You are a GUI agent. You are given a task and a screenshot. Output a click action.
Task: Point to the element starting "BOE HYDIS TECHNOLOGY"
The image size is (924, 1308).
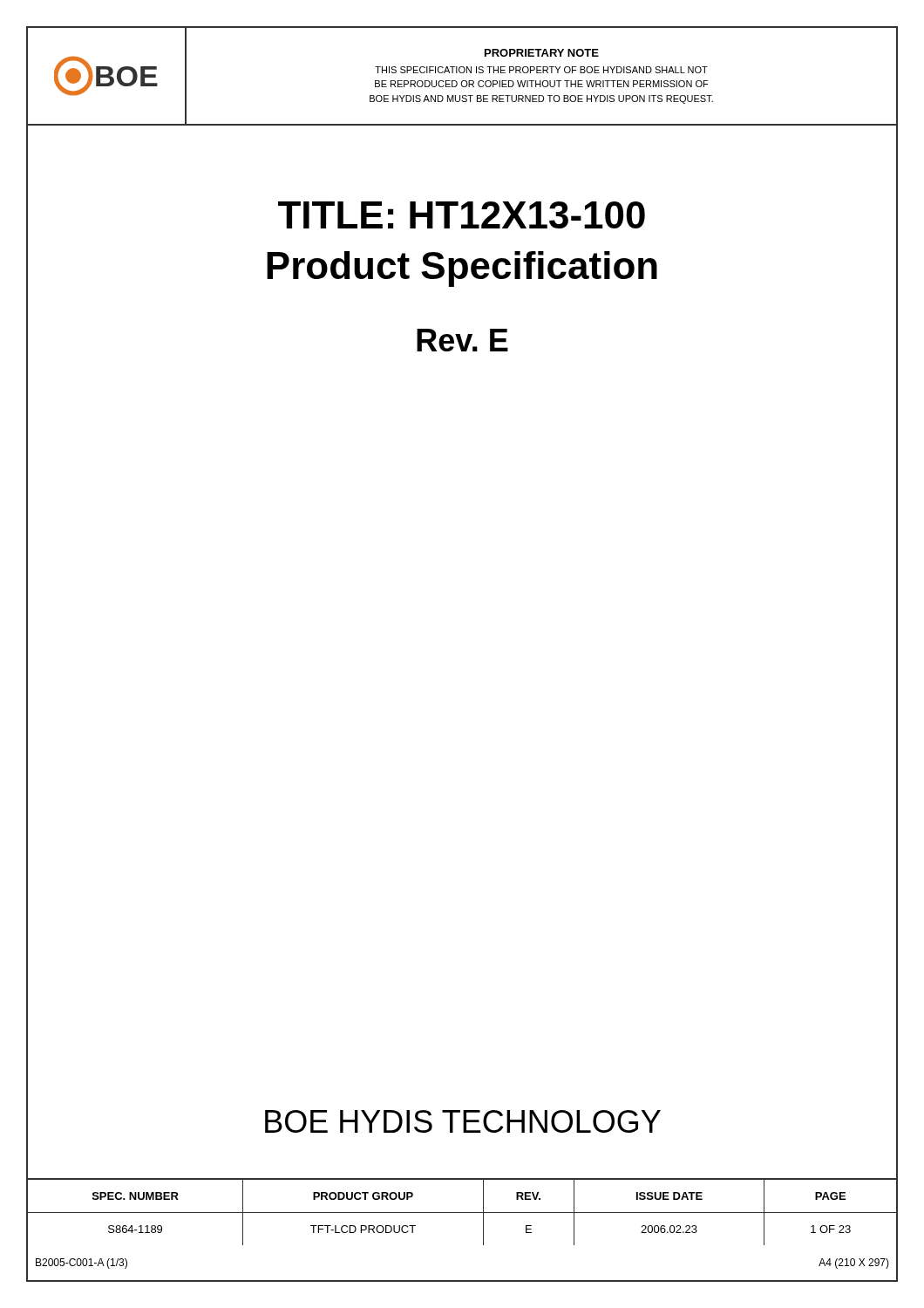point(462,1122)
